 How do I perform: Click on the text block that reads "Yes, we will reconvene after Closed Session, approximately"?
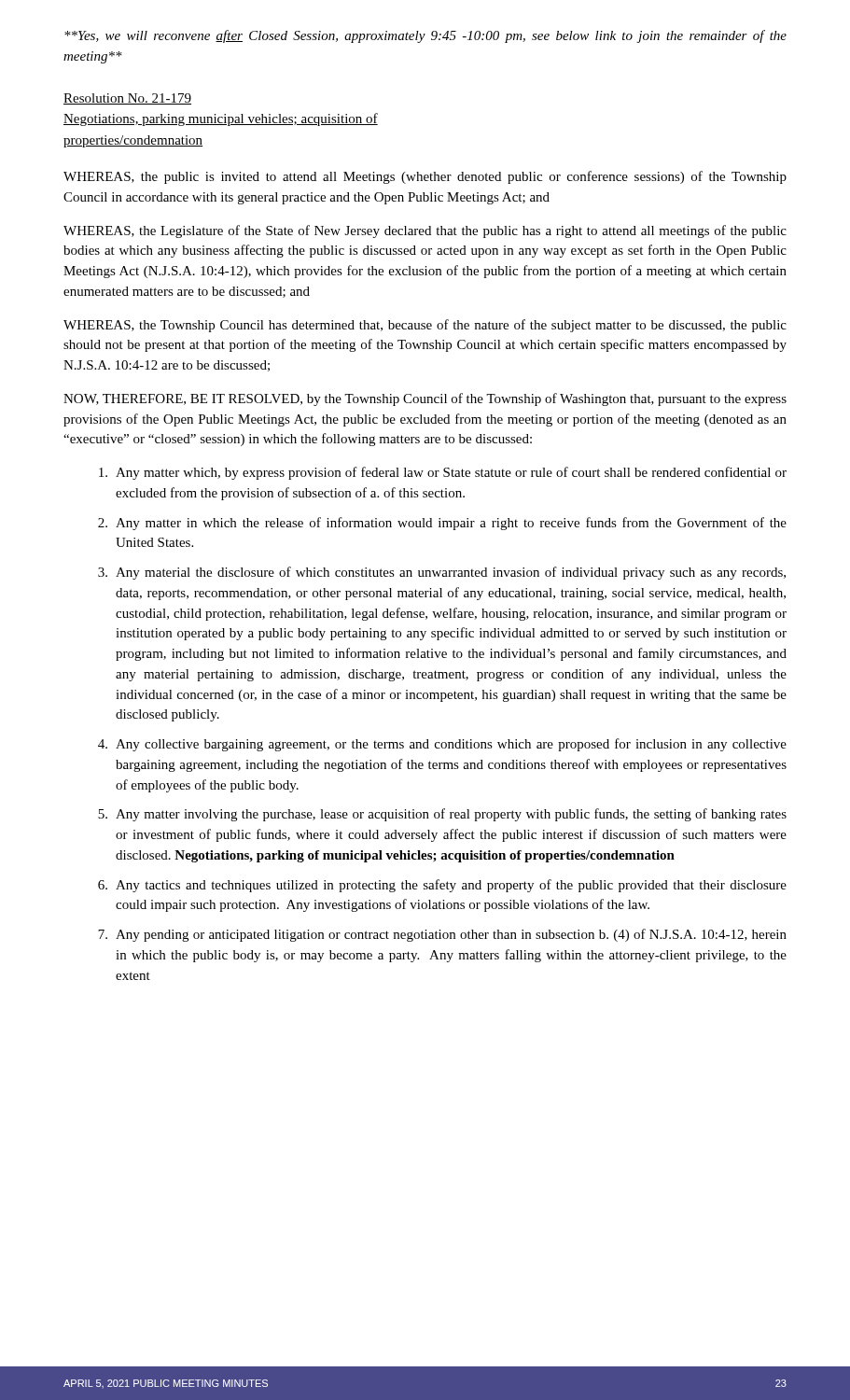425,46
